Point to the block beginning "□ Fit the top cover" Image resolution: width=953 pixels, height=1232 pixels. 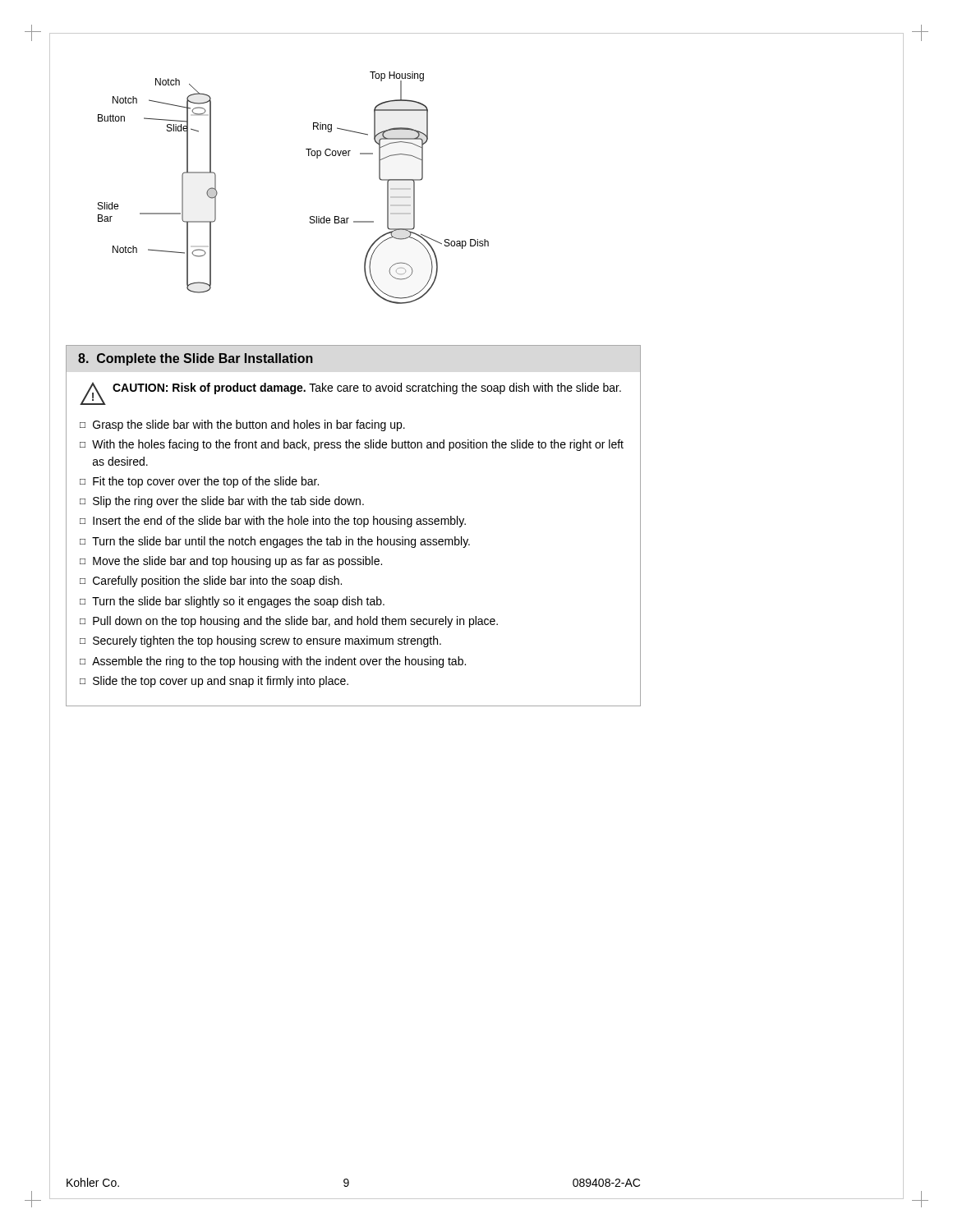pos(199,482)
